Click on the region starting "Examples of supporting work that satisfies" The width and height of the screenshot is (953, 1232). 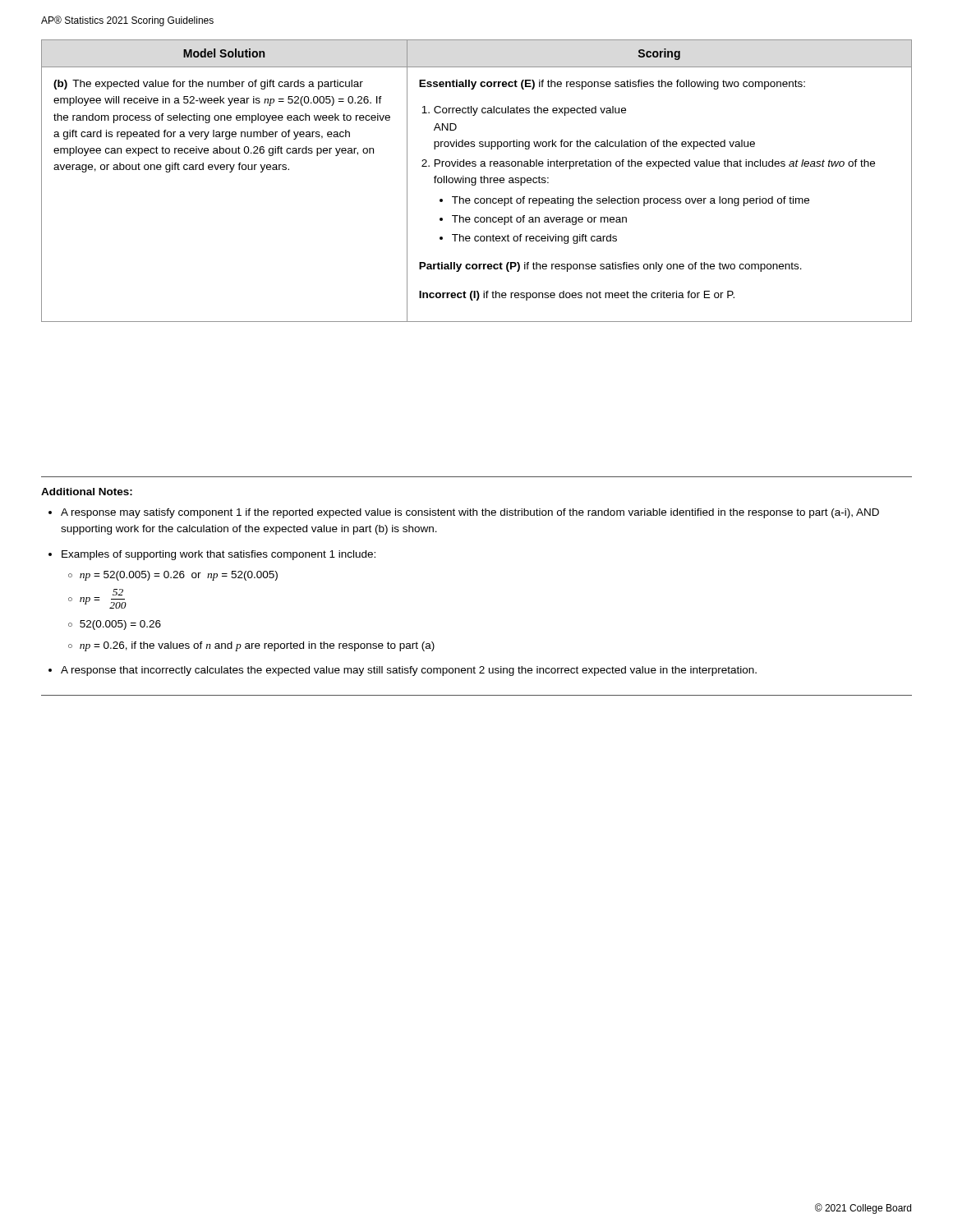click(x=219, y=555)
